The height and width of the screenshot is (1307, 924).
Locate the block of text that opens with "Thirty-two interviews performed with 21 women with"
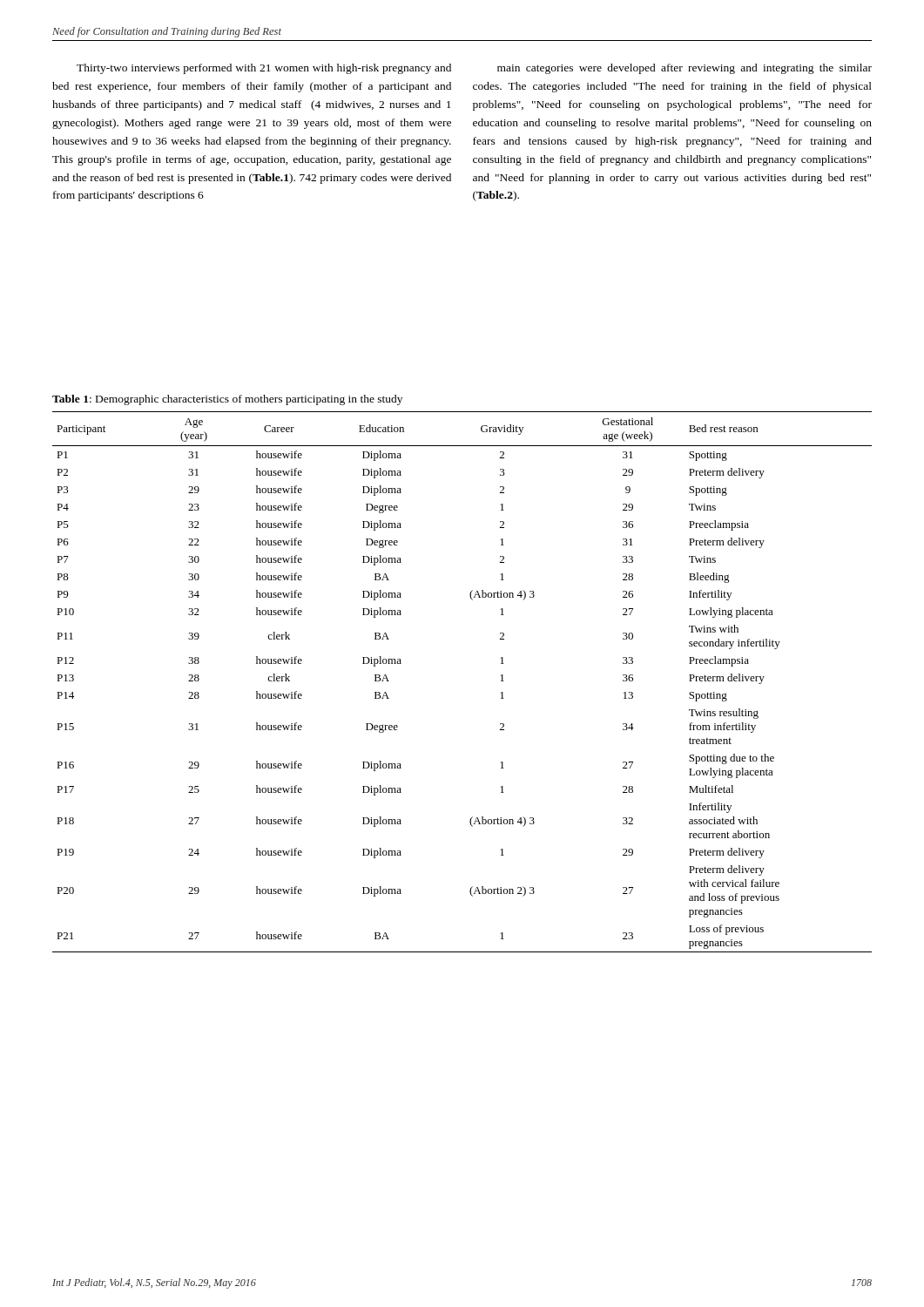pos(252,132)
